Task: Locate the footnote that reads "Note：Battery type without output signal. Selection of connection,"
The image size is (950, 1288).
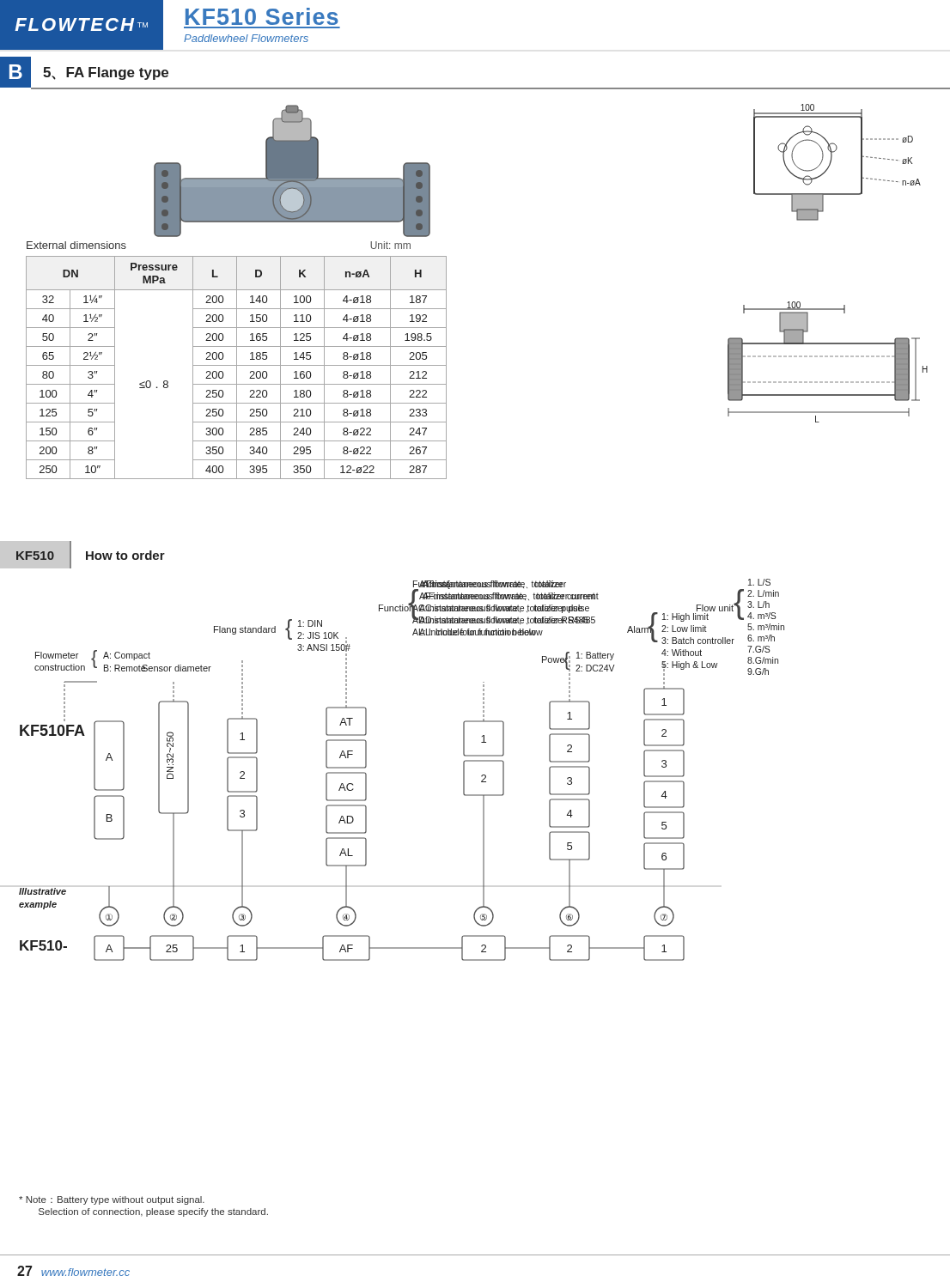Action: 144,1206
